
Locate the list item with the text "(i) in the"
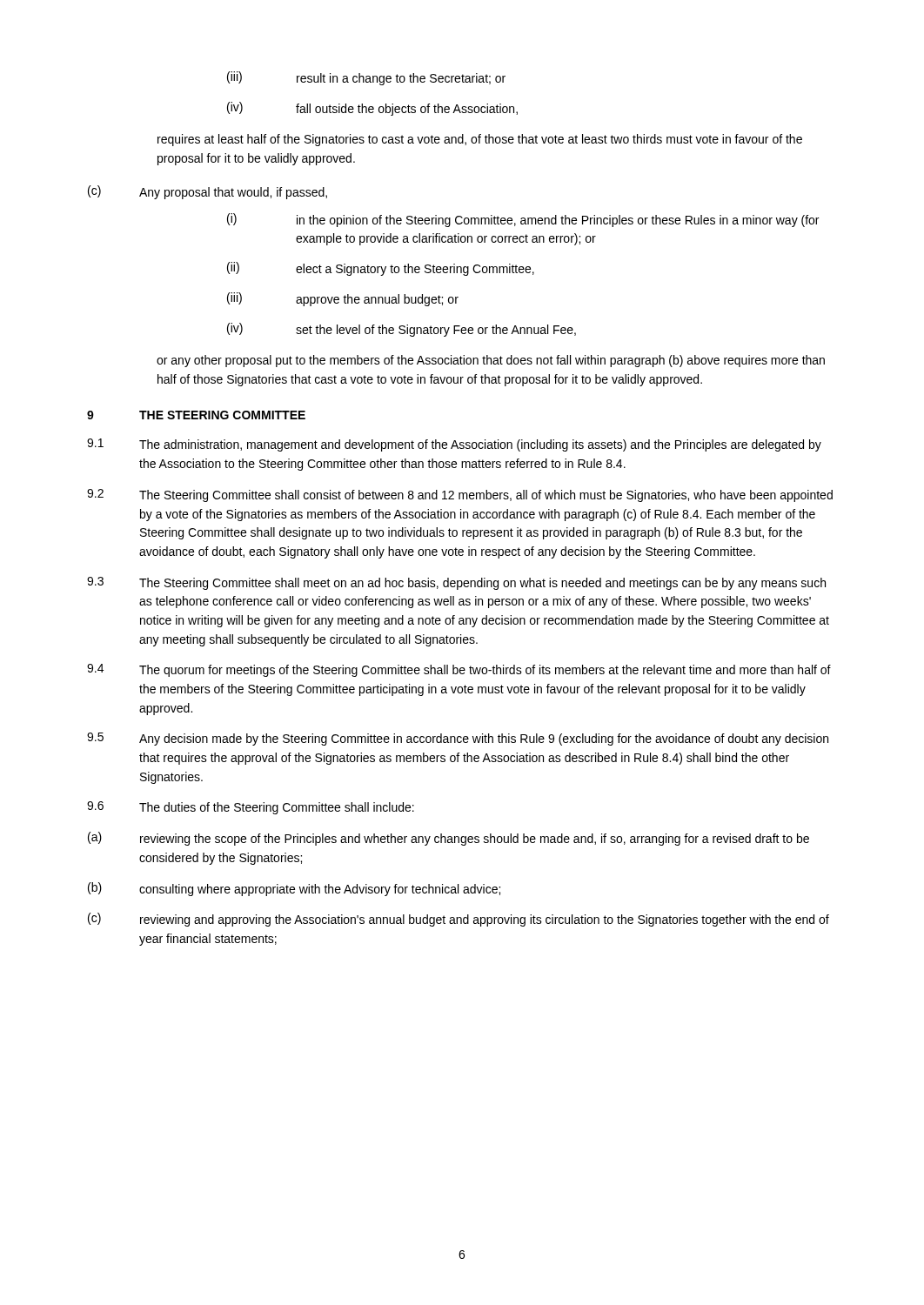pos(532,230)
